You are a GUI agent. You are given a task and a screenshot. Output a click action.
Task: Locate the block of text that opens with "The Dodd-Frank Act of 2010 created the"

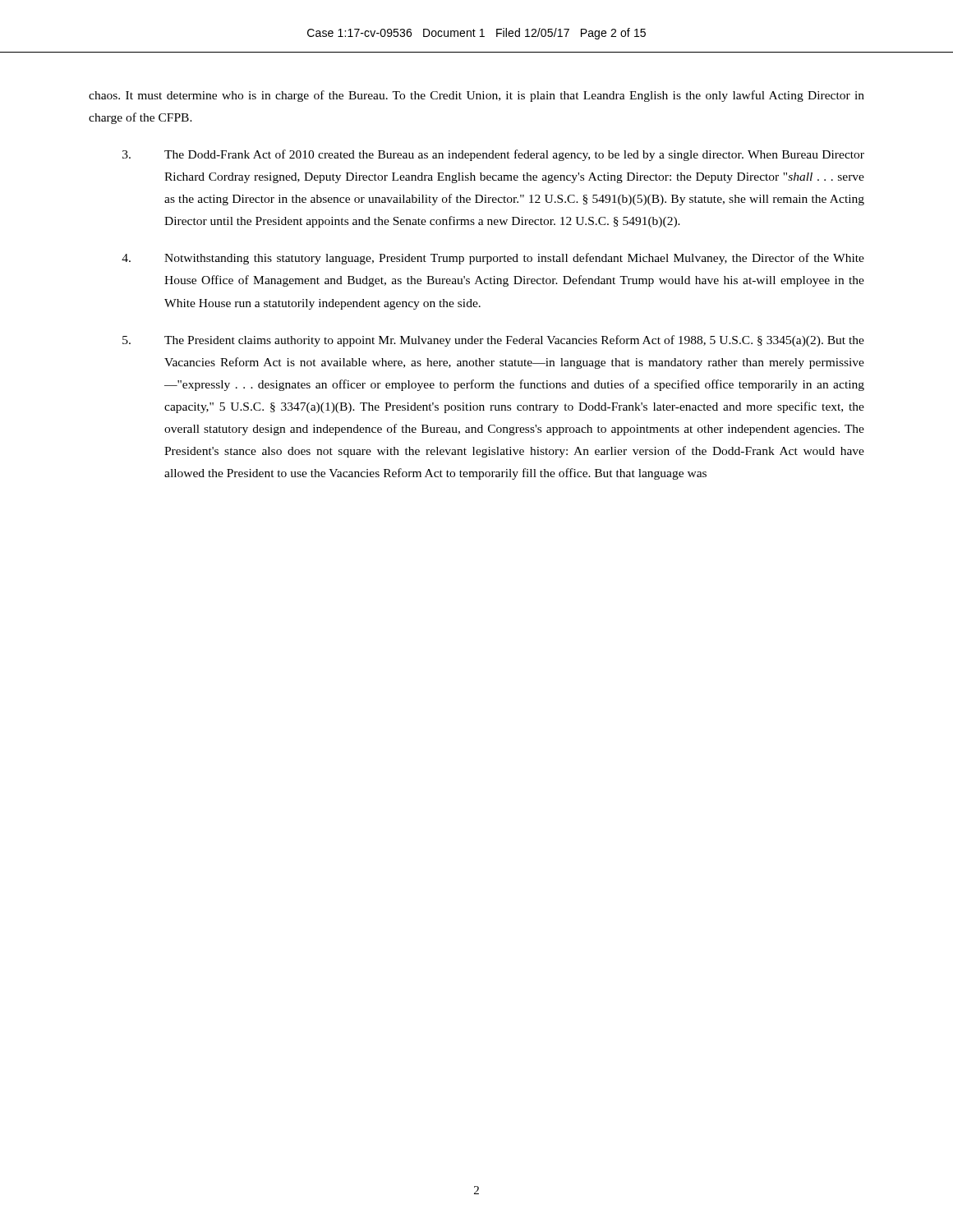click(x=476, y=187)
